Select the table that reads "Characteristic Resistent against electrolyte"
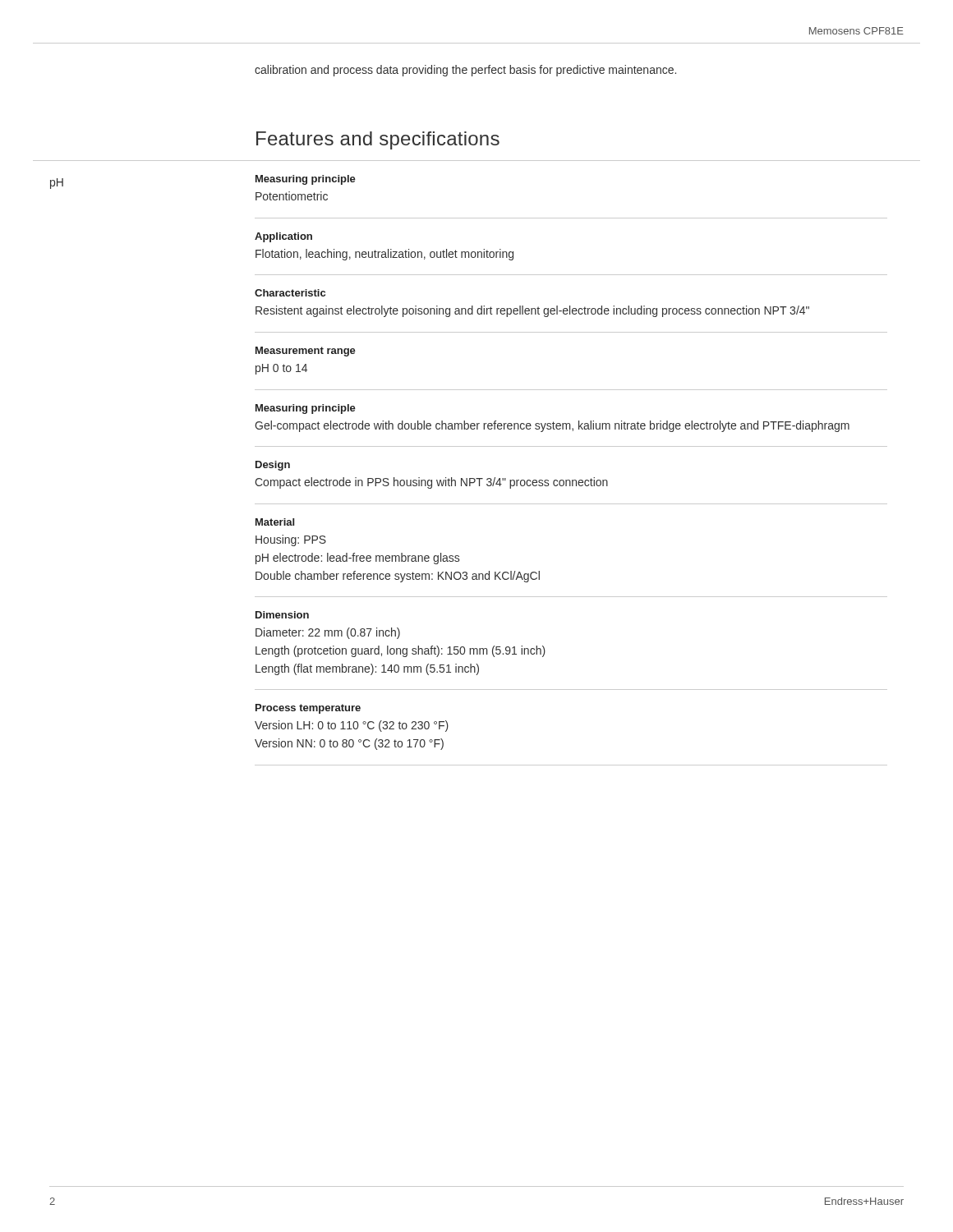Viewport: 953px width, 1232px height. click(571, 304)
